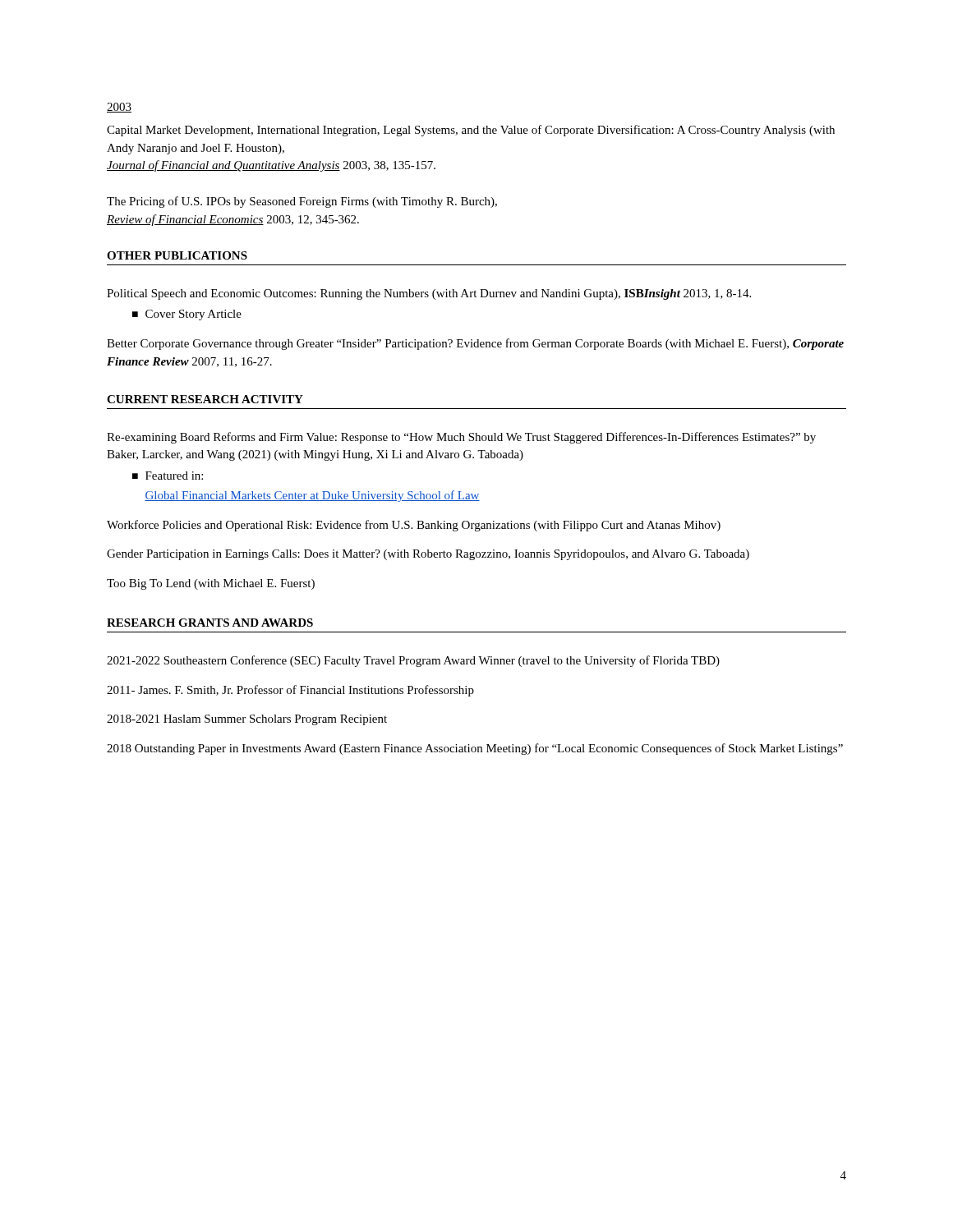Find the text block that reads "Re-examining Board Reforms and Firm Value: Response to"
Image resolution: width=953 pixels, height=1232 pixels.
461,445
